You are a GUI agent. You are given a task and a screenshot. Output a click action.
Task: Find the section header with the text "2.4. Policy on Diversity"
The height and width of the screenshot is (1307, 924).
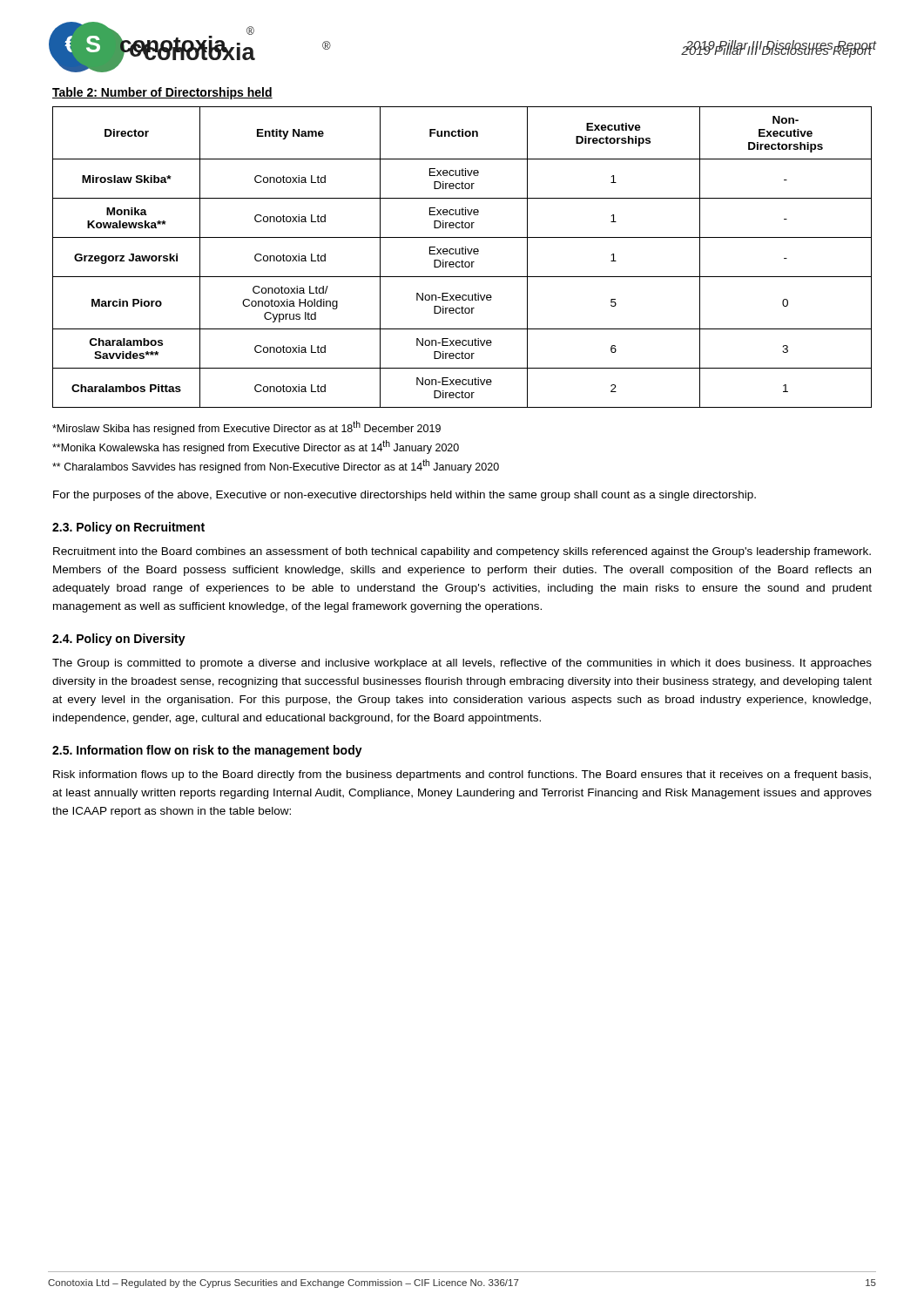pyautogui.click(x=119, y=639)
